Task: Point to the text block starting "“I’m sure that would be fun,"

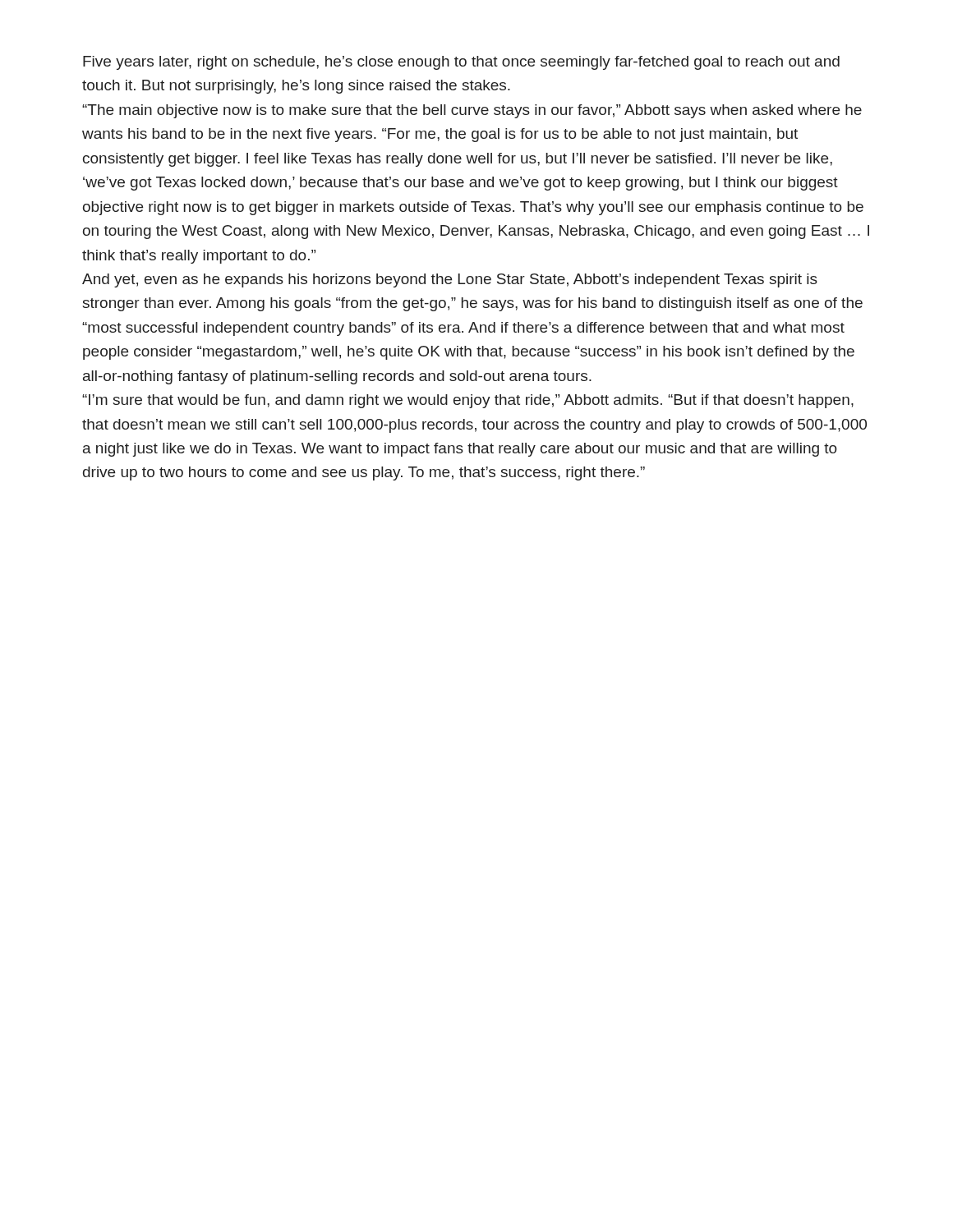Action: click(x=475, y=436)
